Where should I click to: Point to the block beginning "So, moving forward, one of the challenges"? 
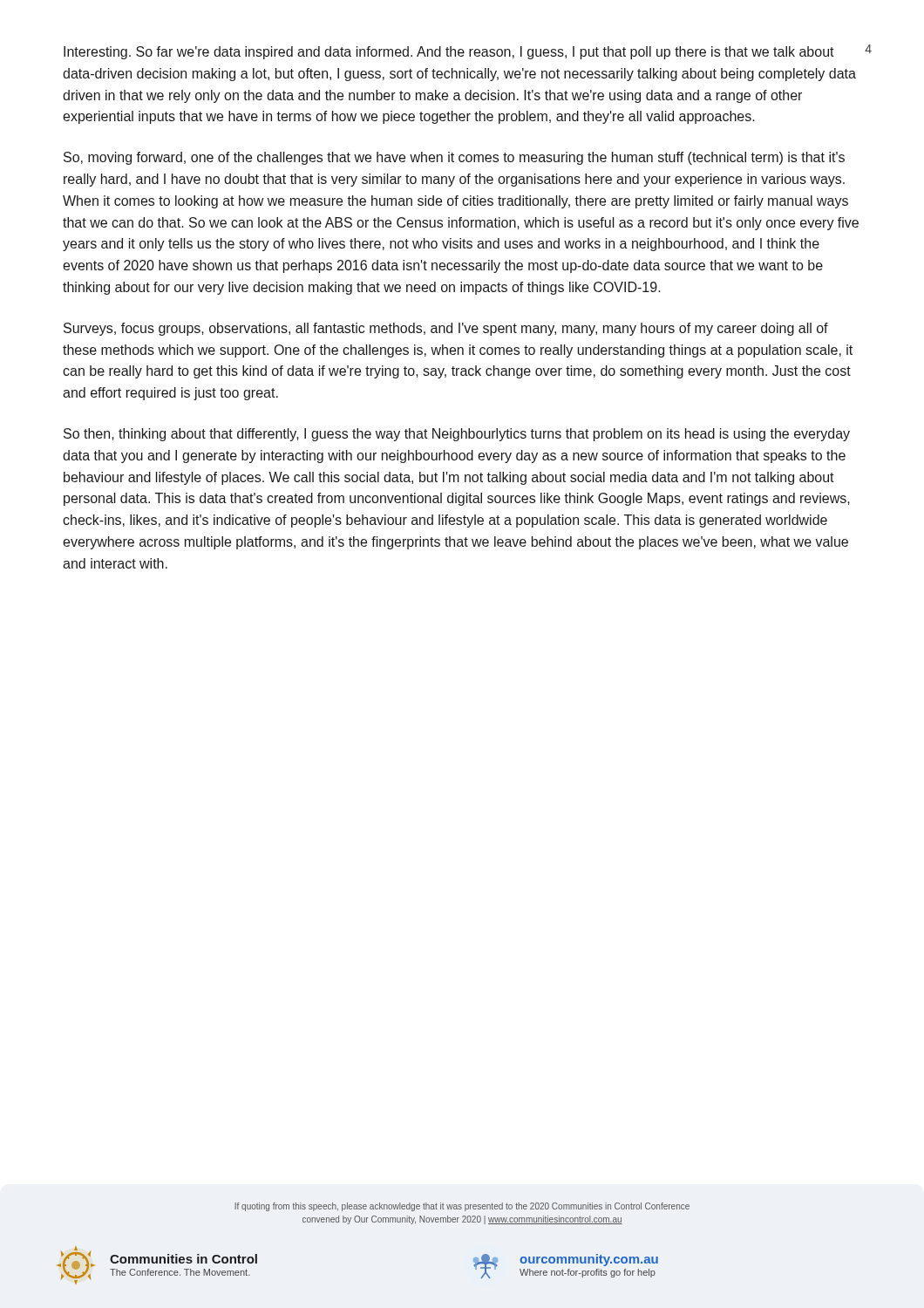[461, 222]
